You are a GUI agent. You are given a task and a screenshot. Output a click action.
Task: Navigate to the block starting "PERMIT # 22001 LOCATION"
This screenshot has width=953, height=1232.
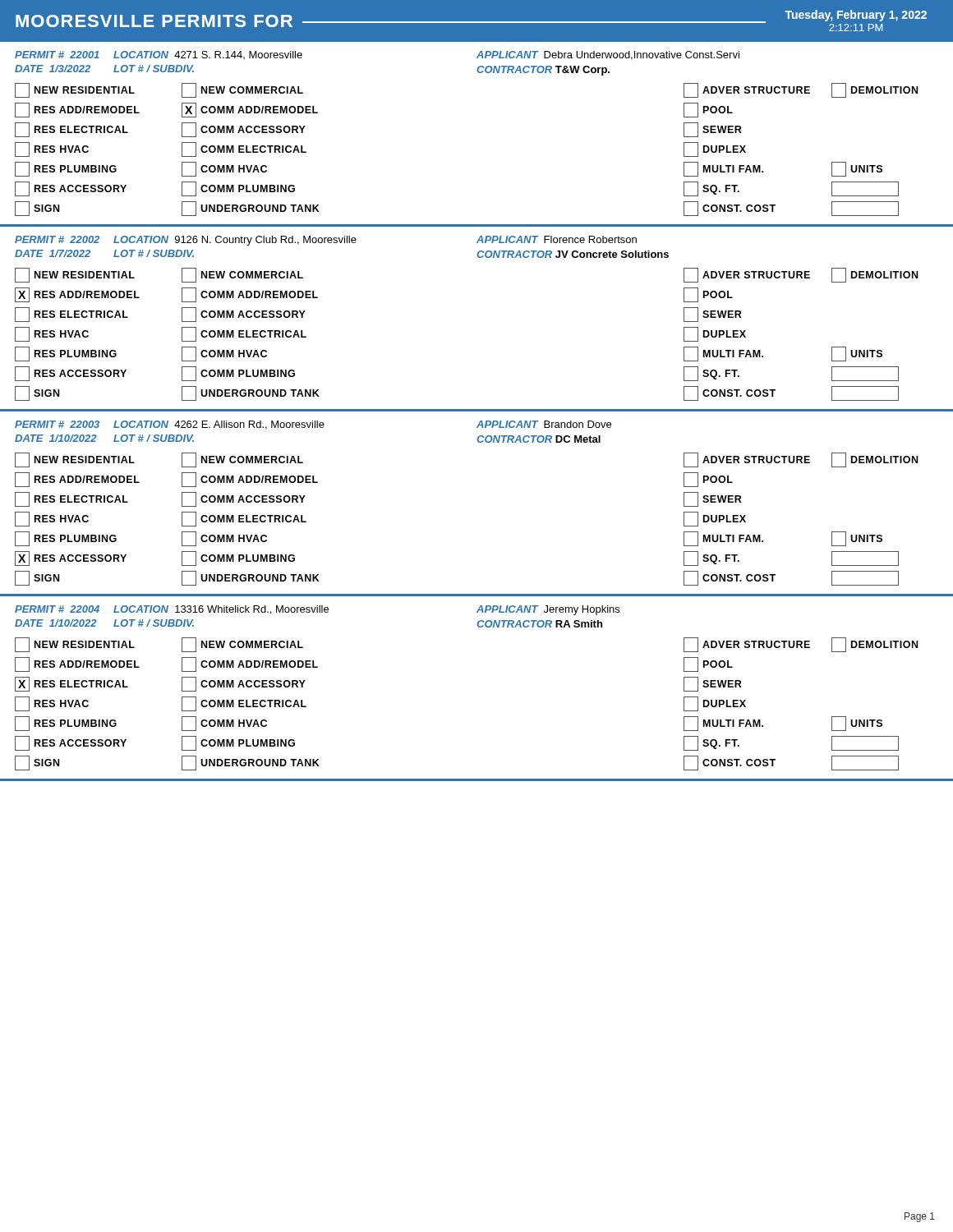60,55
